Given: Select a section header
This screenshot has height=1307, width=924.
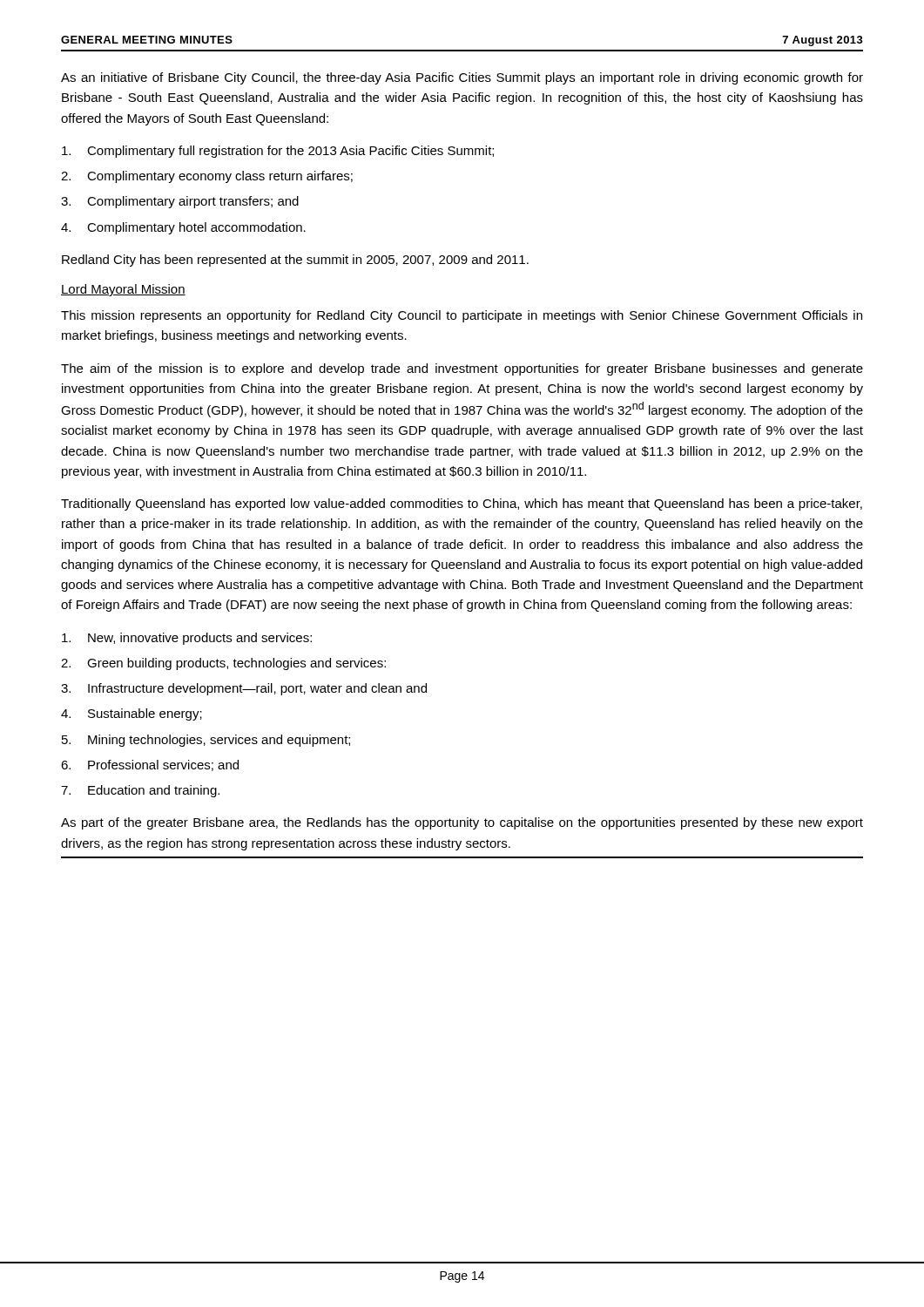Looking at the screenshot, I should pyautogui.click(x=123, y=289).
